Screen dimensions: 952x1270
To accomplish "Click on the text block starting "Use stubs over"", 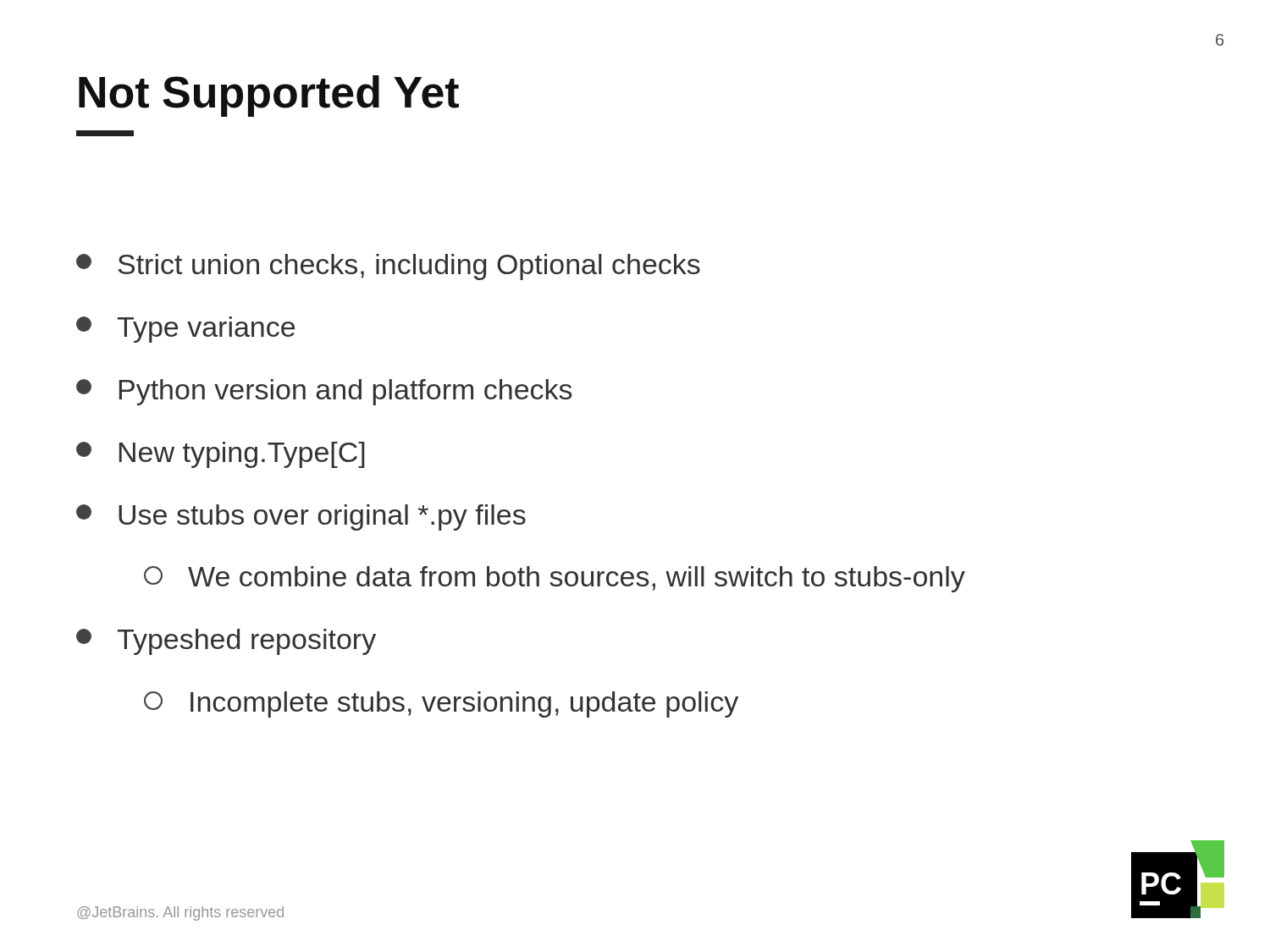I will (301, 515).
